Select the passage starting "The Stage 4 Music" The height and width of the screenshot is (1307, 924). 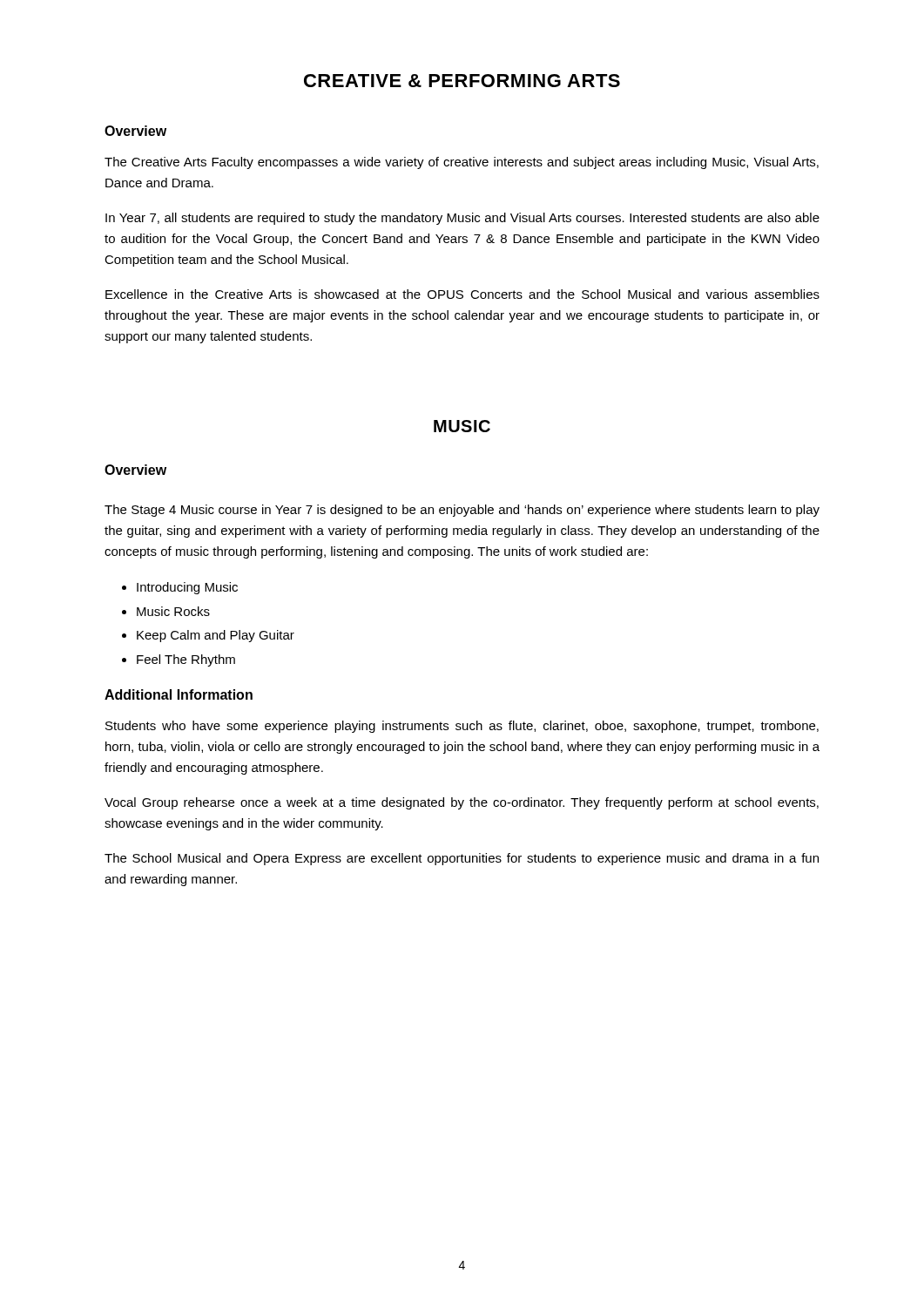462,530
